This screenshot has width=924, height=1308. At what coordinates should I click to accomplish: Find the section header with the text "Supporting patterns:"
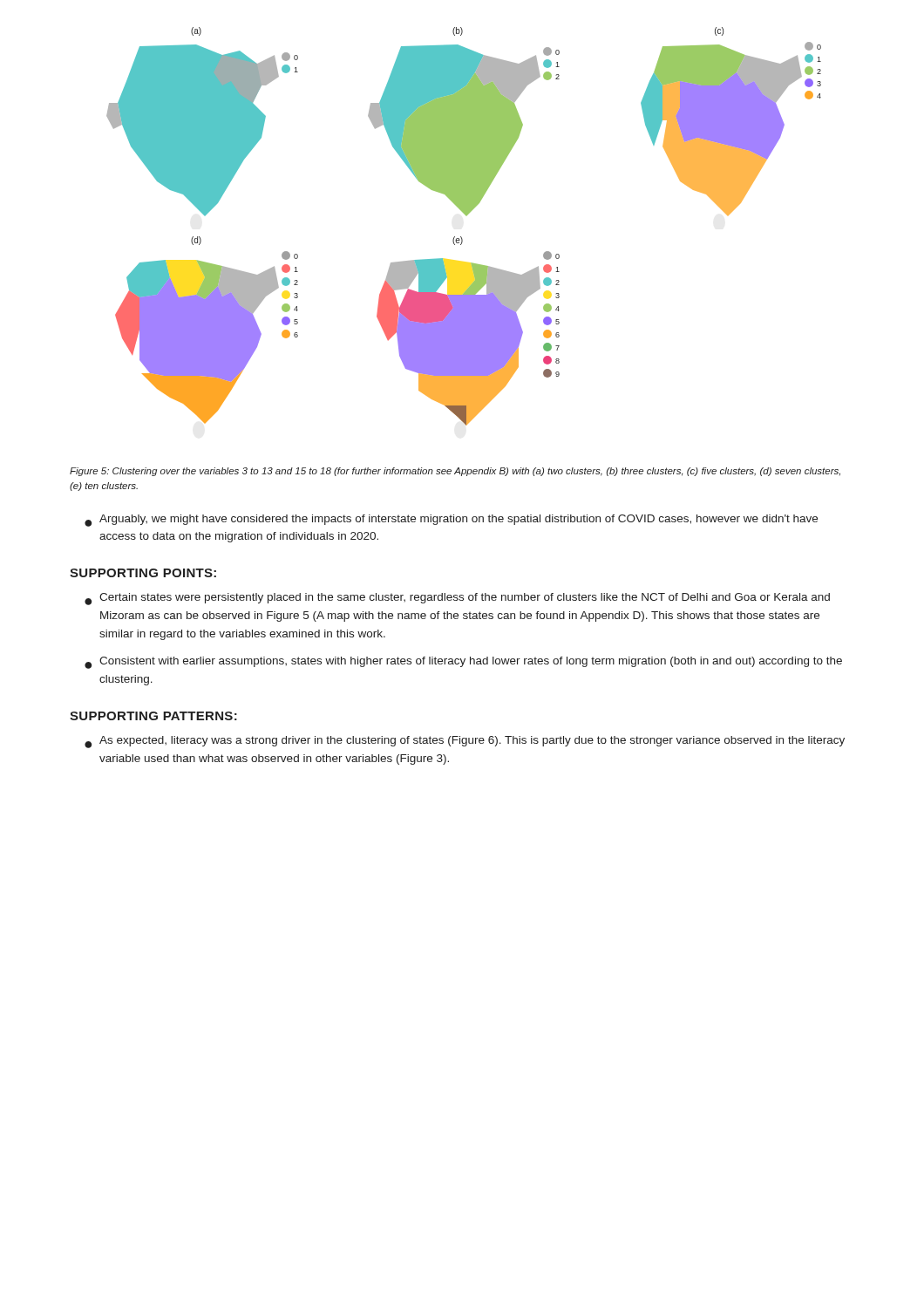point(154,715)
